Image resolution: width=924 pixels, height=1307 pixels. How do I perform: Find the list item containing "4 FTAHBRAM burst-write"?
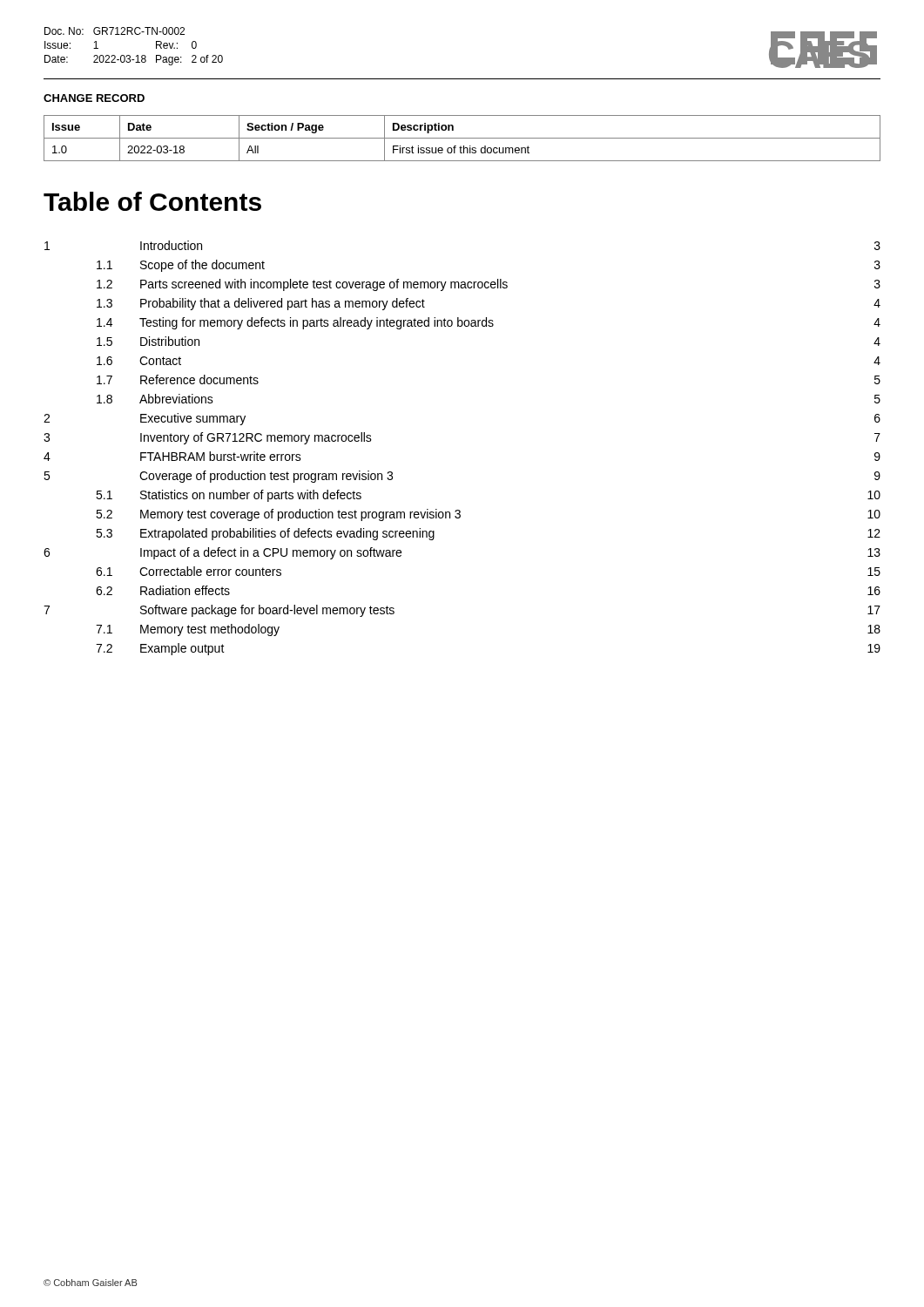tap(47, 455)
